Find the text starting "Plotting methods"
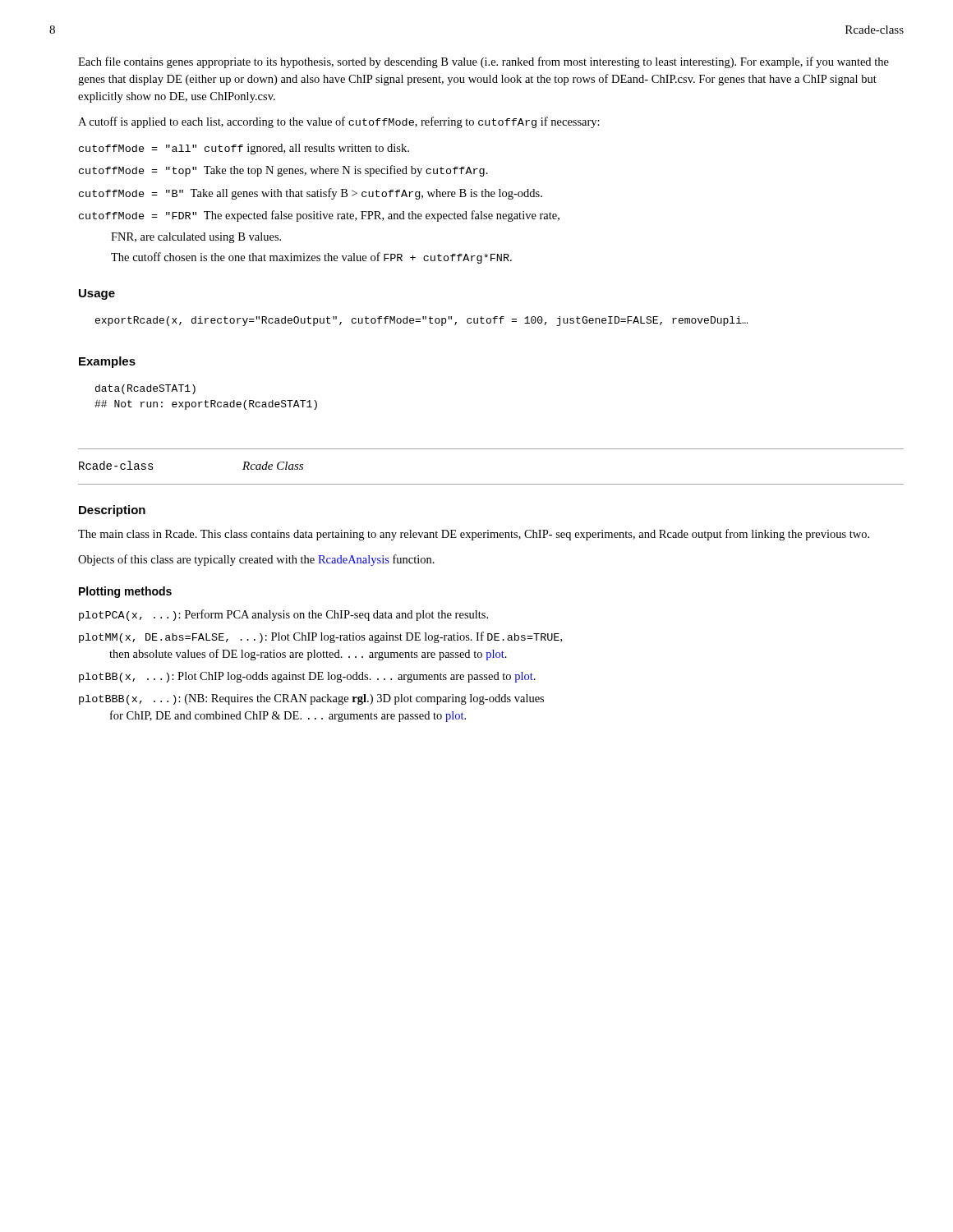Viewport: 953px width, 1232px height. coord(125,591)
